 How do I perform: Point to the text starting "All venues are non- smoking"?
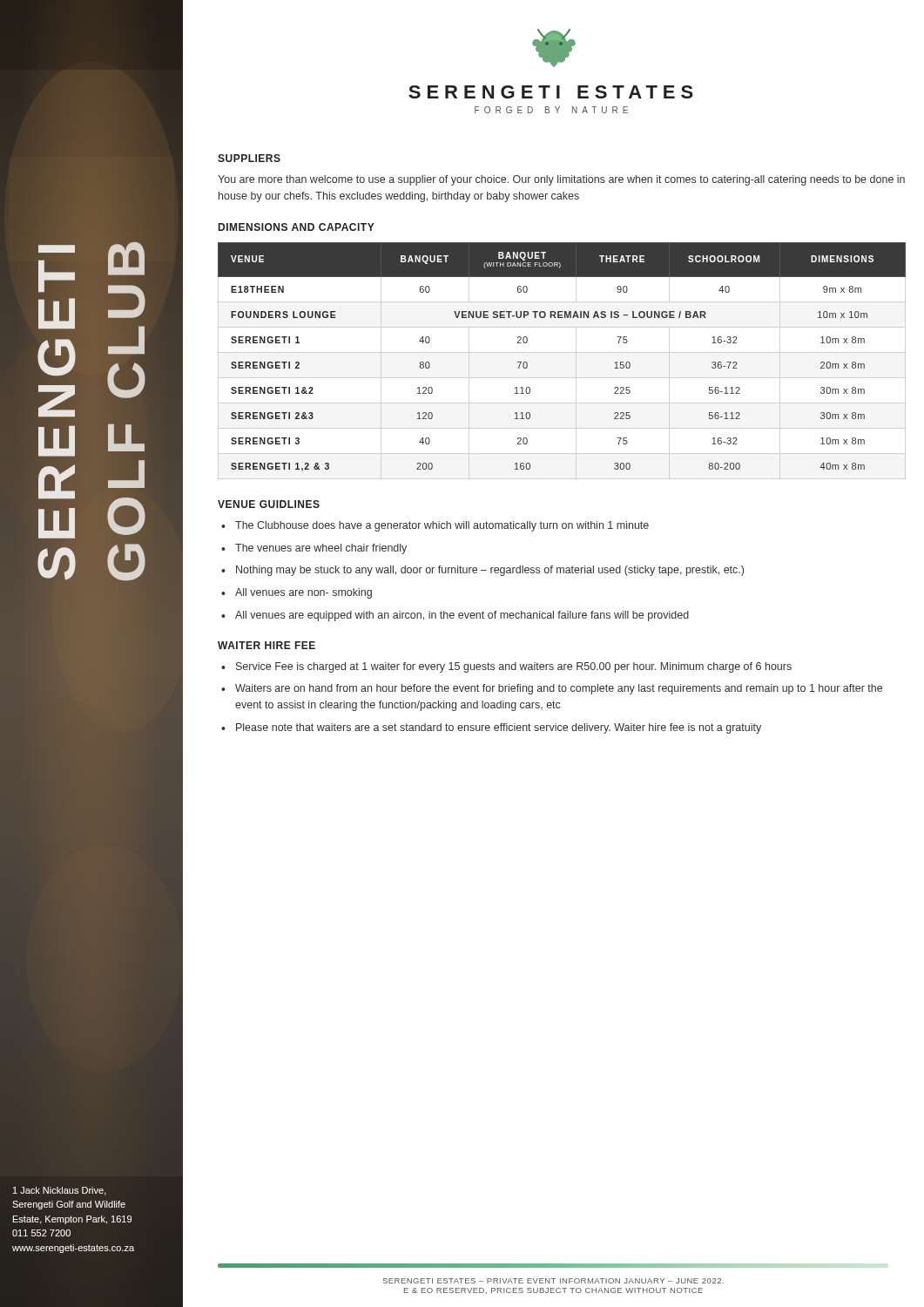pyautogui.click(x=304, y=593)
